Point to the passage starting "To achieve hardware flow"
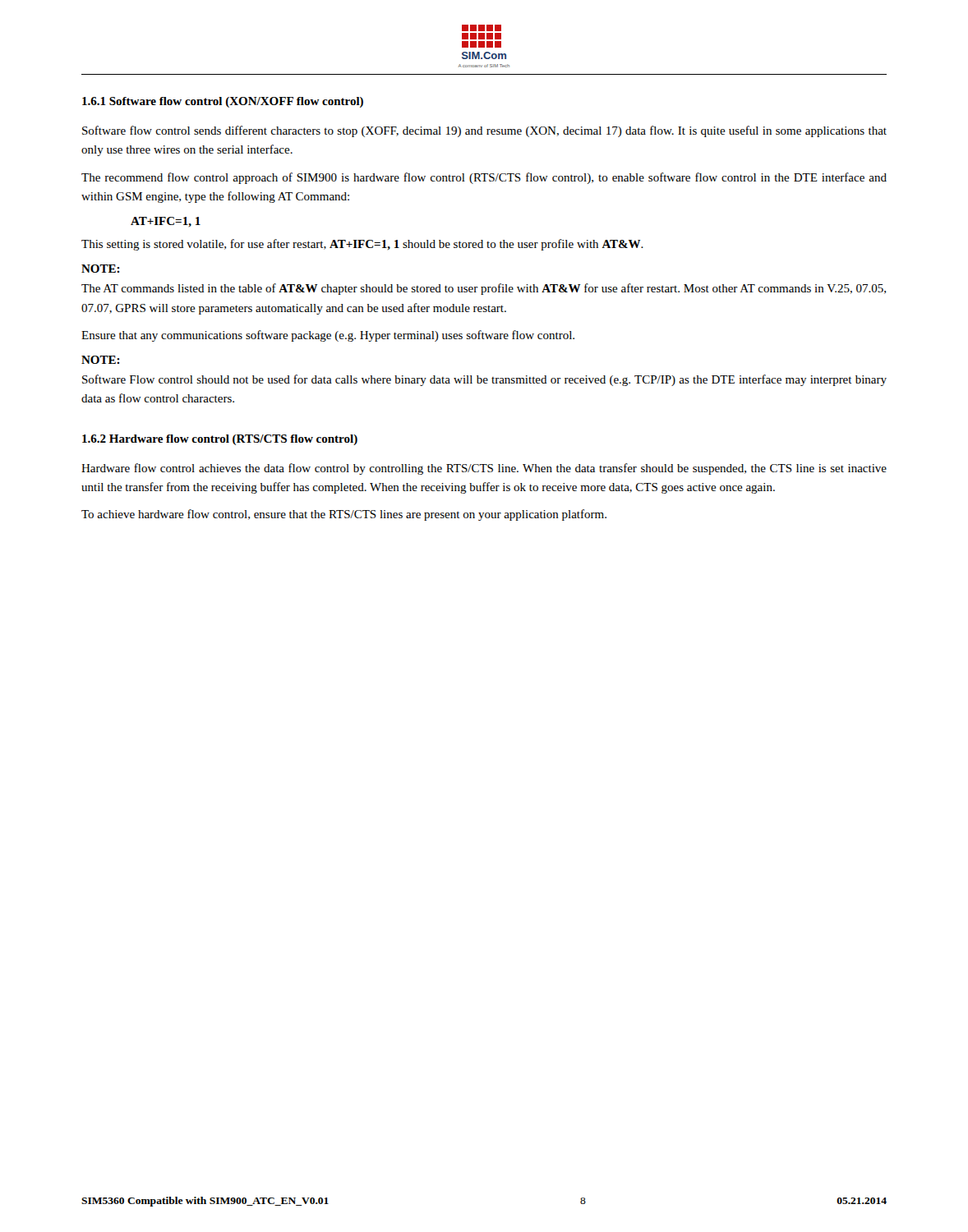 click(x=484, y=515)
